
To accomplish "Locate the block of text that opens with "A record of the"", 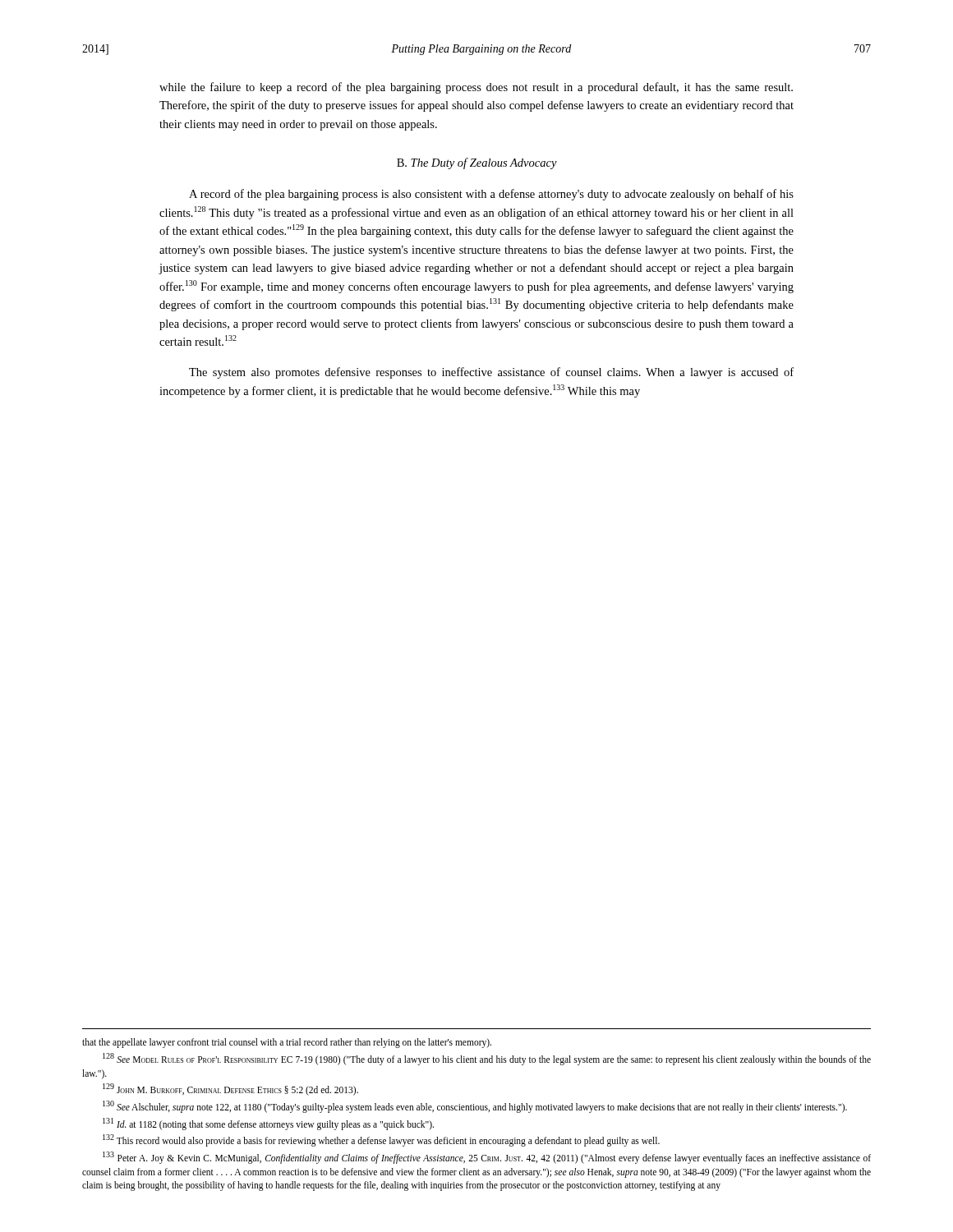I will (476, 268).
